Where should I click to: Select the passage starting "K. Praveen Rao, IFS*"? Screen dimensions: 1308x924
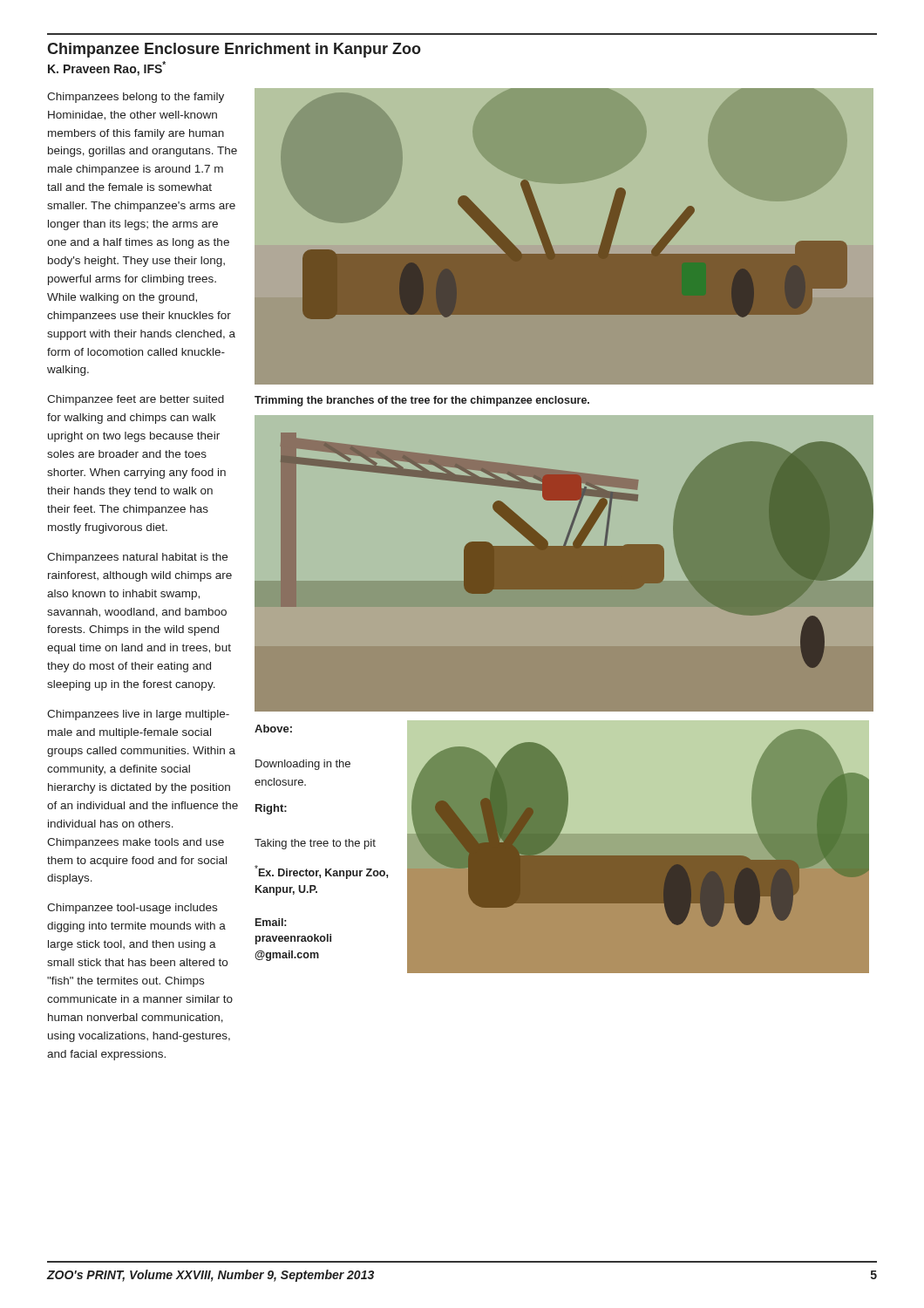[106, 68]
